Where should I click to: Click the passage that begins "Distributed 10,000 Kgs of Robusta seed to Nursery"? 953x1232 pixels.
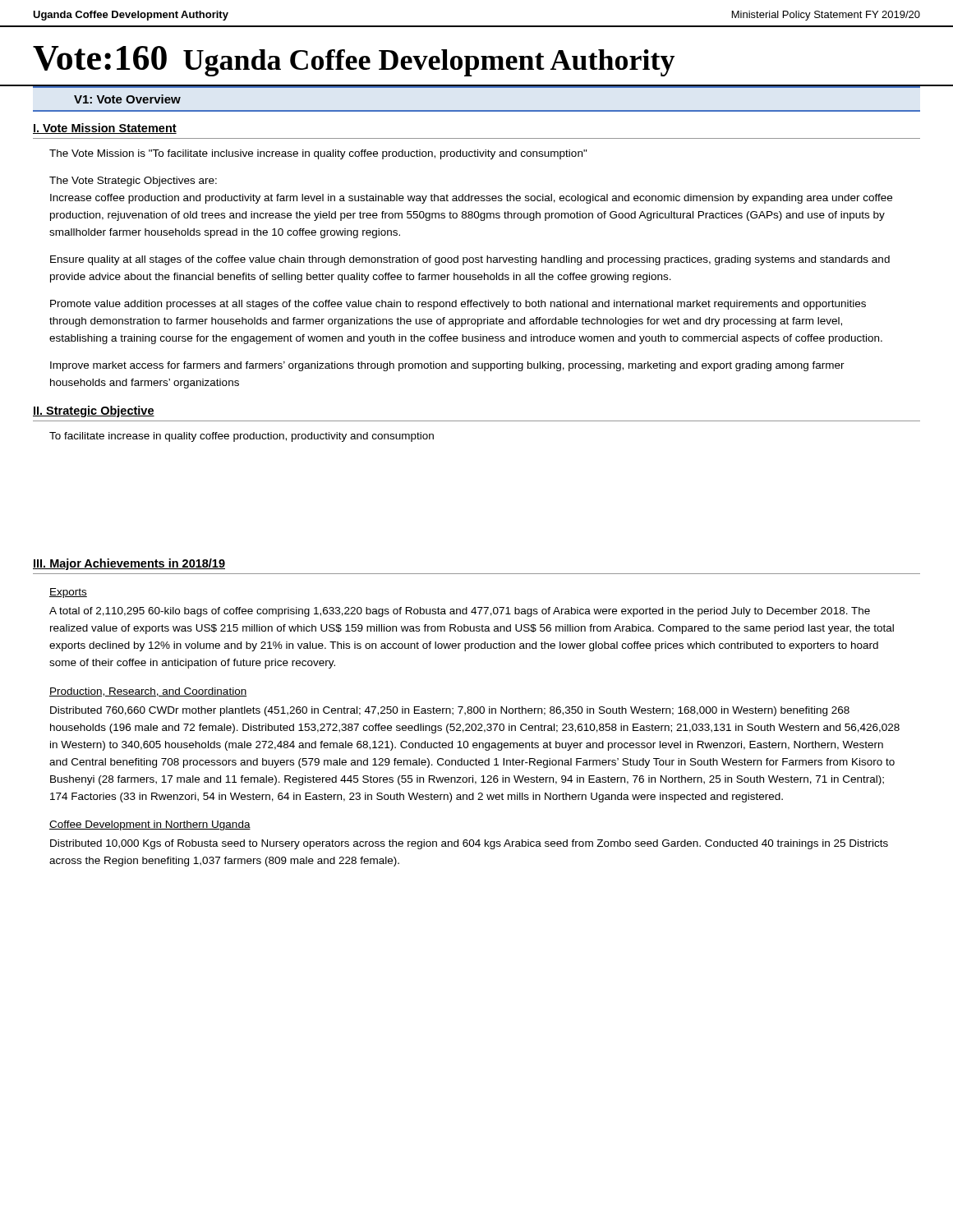click(469, 852)
